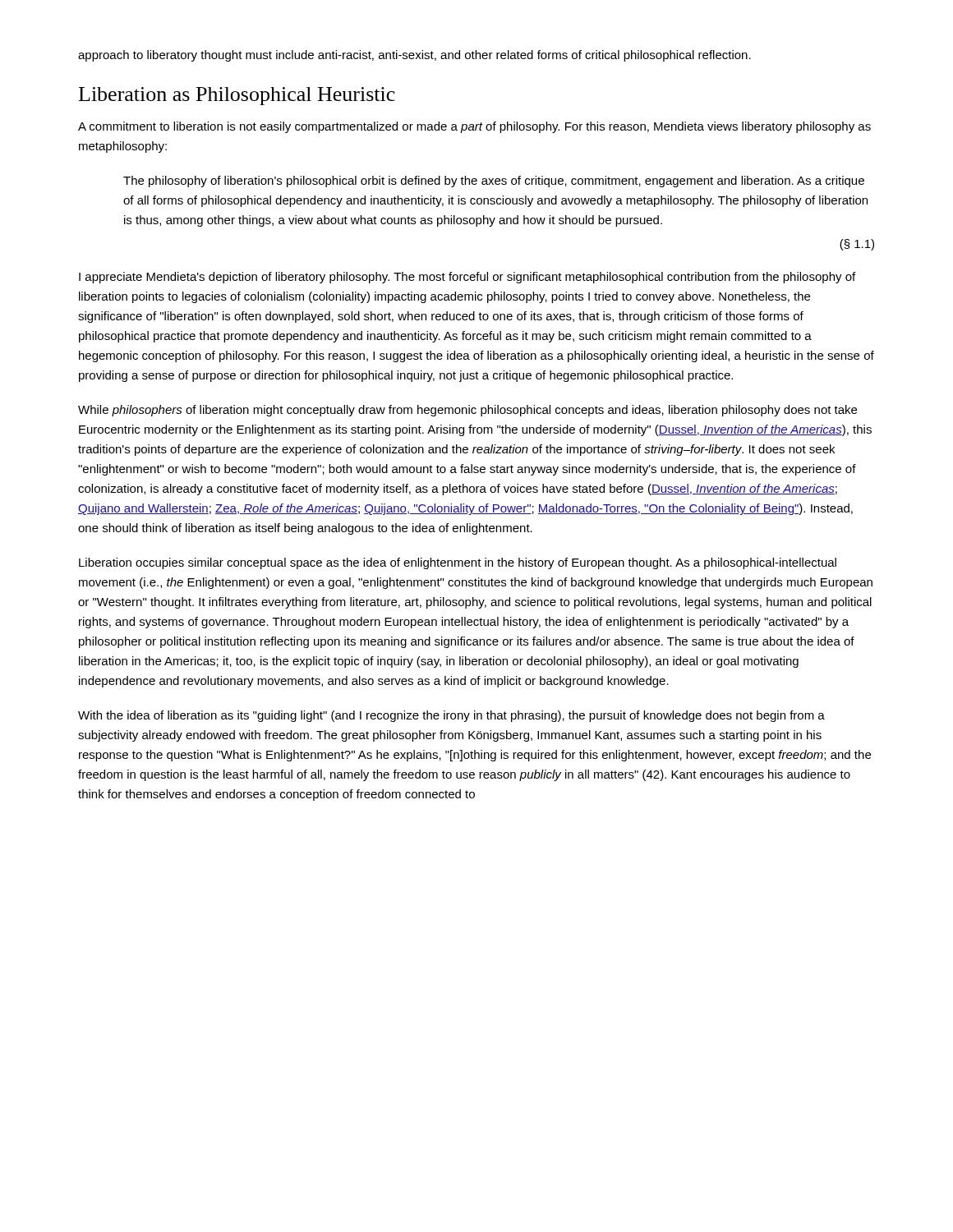Image resolution: width=953 pixels, height=1232 pixels.
Task: Locate the text block starting "The philosophy of liberation's philosophical orbit"
Action: point(496,200)
